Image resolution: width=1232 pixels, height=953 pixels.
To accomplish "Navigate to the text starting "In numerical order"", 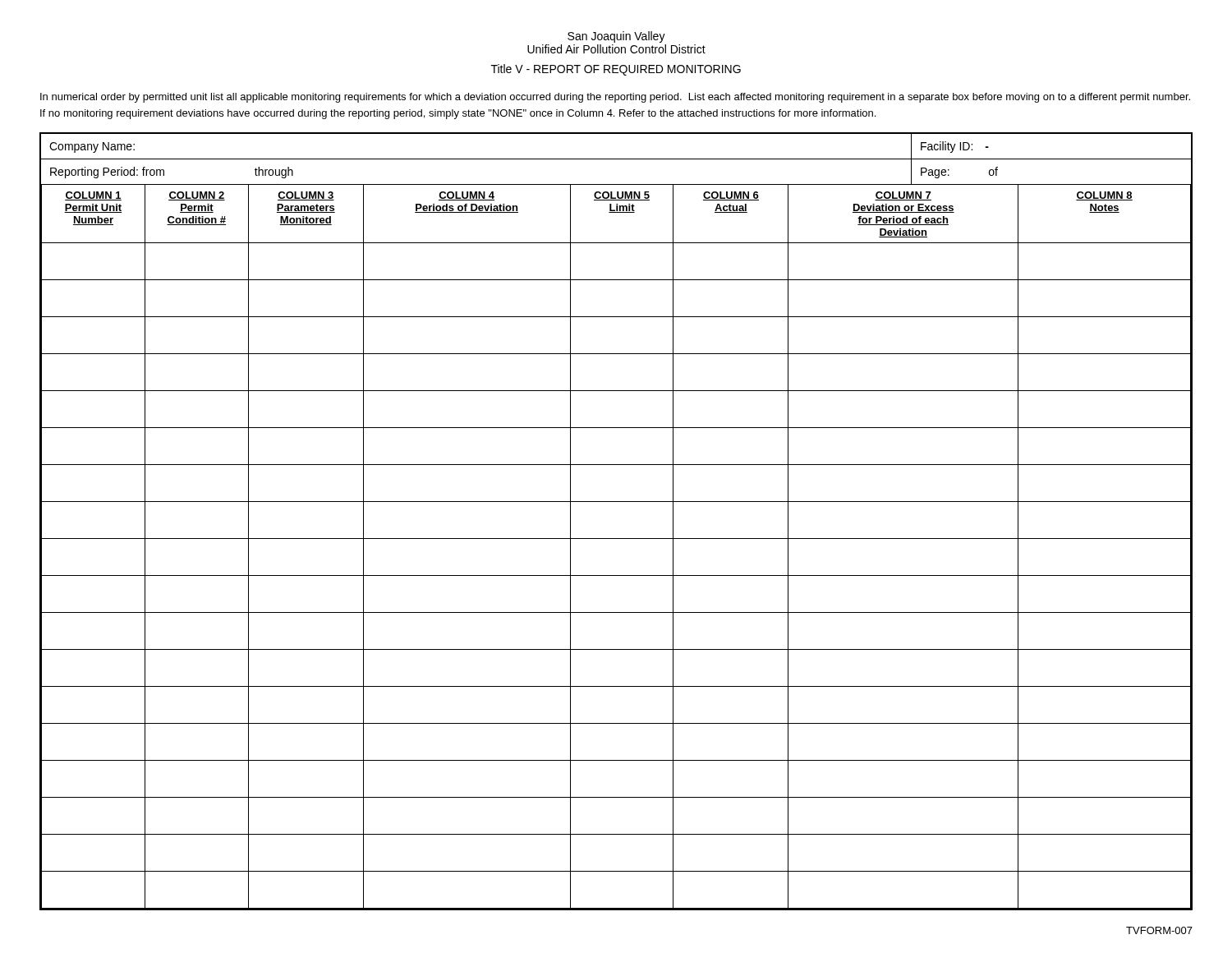I will click(x=615, y=105).
